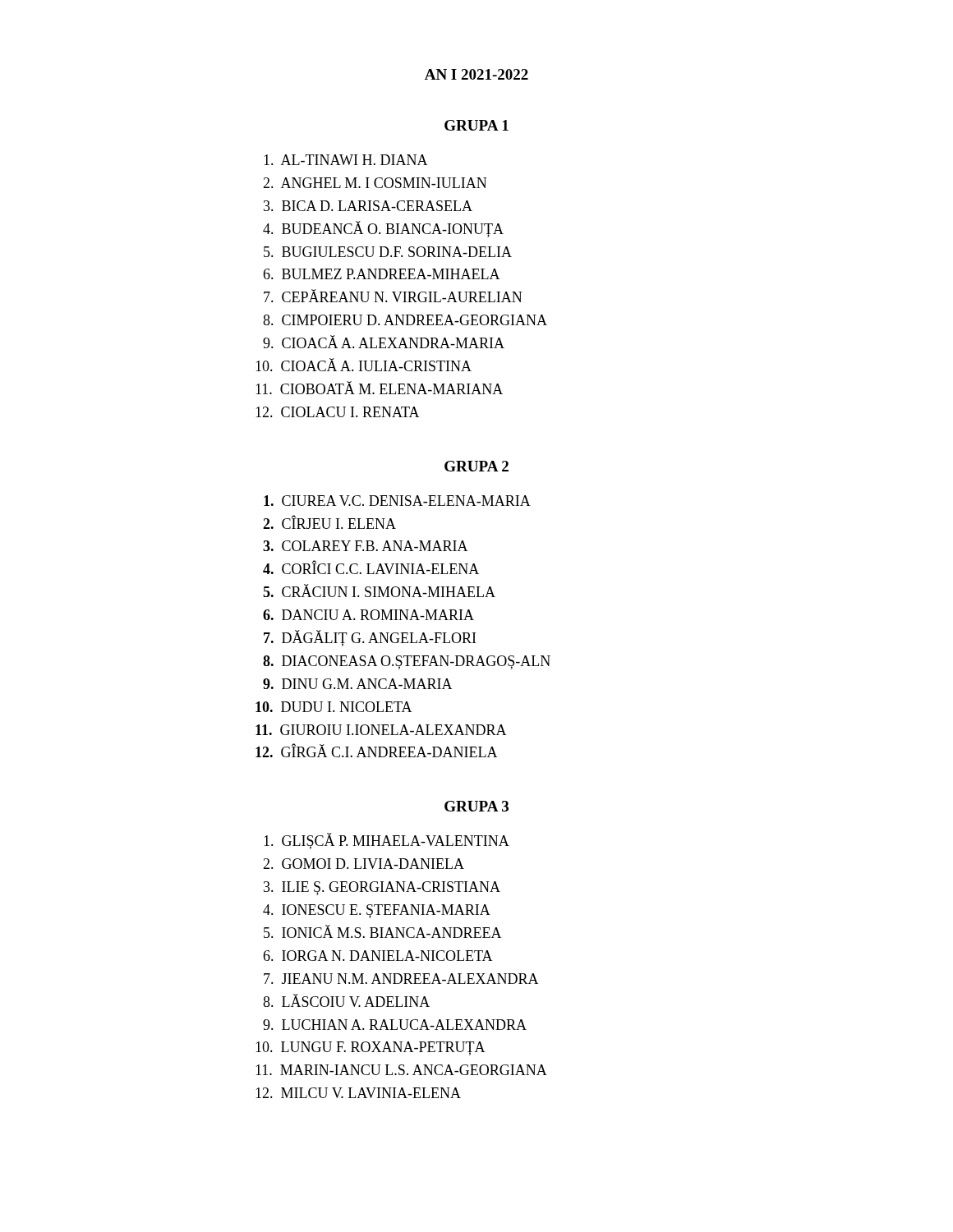The height and width of the screenshot is (1232, 953).
Task: Click on the section header that says "GRUPA 1"
Action: [476, 125]
